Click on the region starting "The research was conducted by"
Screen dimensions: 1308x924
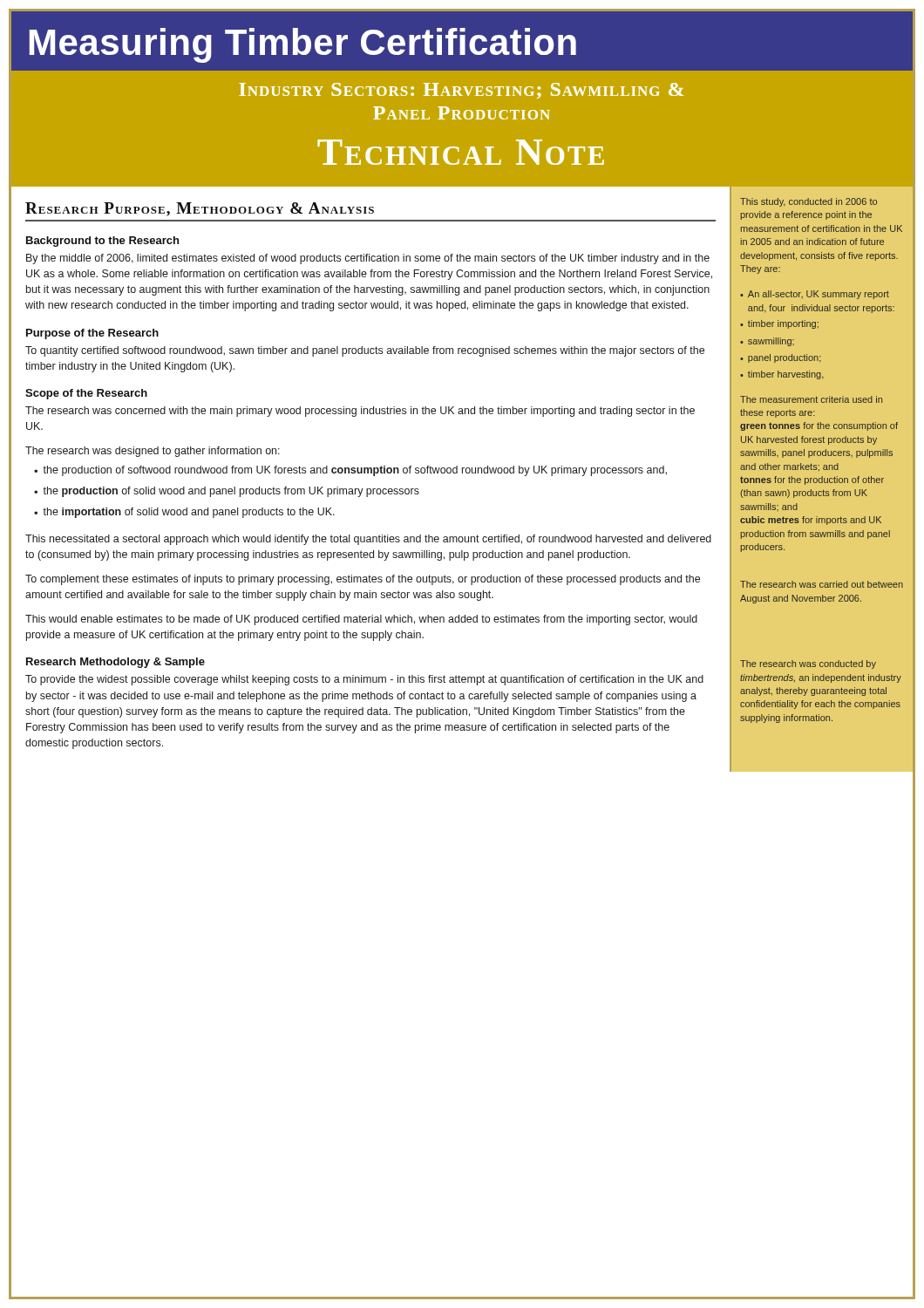[x=821, y=691]
